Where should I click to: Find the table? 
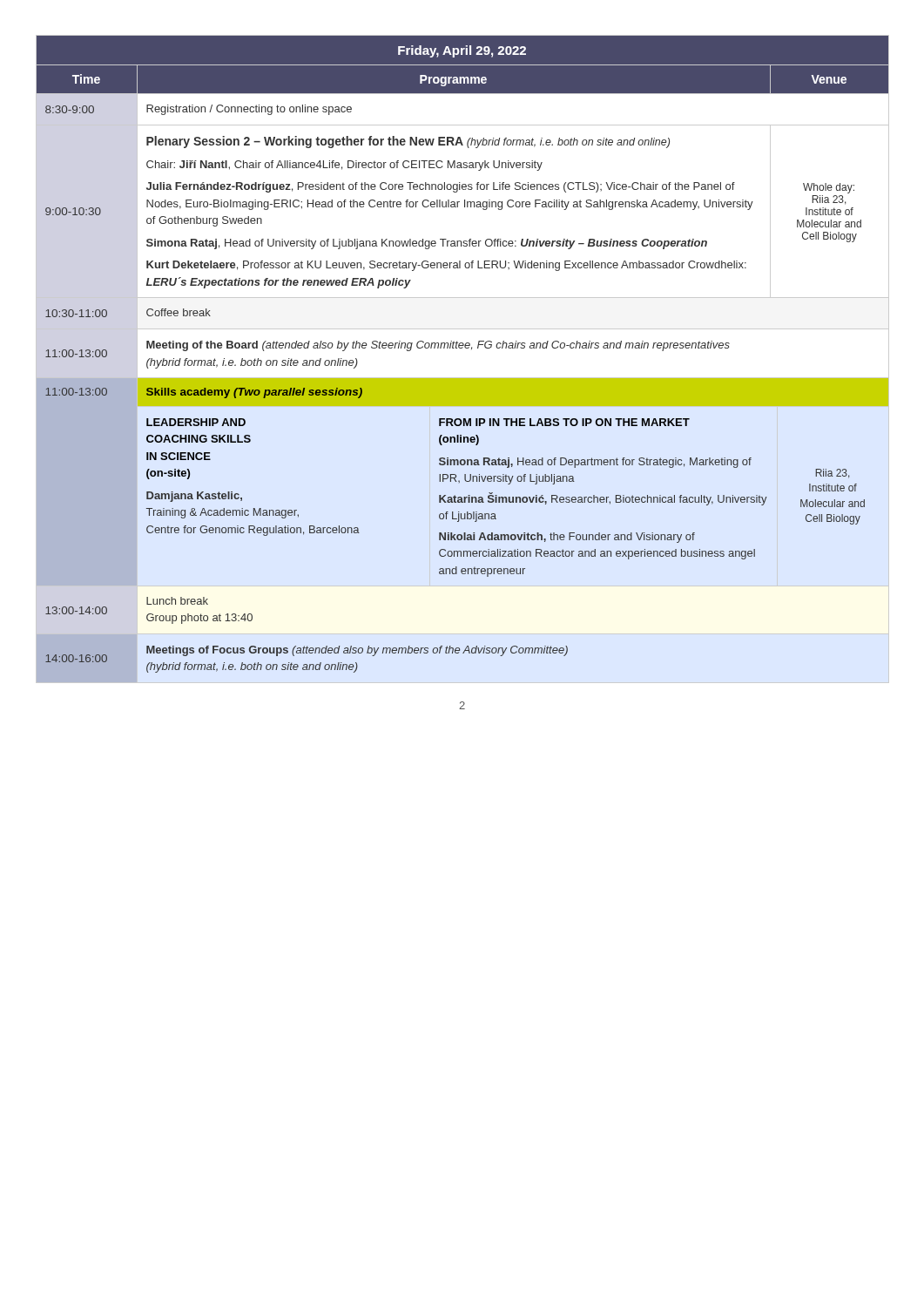tap(462, 359)
